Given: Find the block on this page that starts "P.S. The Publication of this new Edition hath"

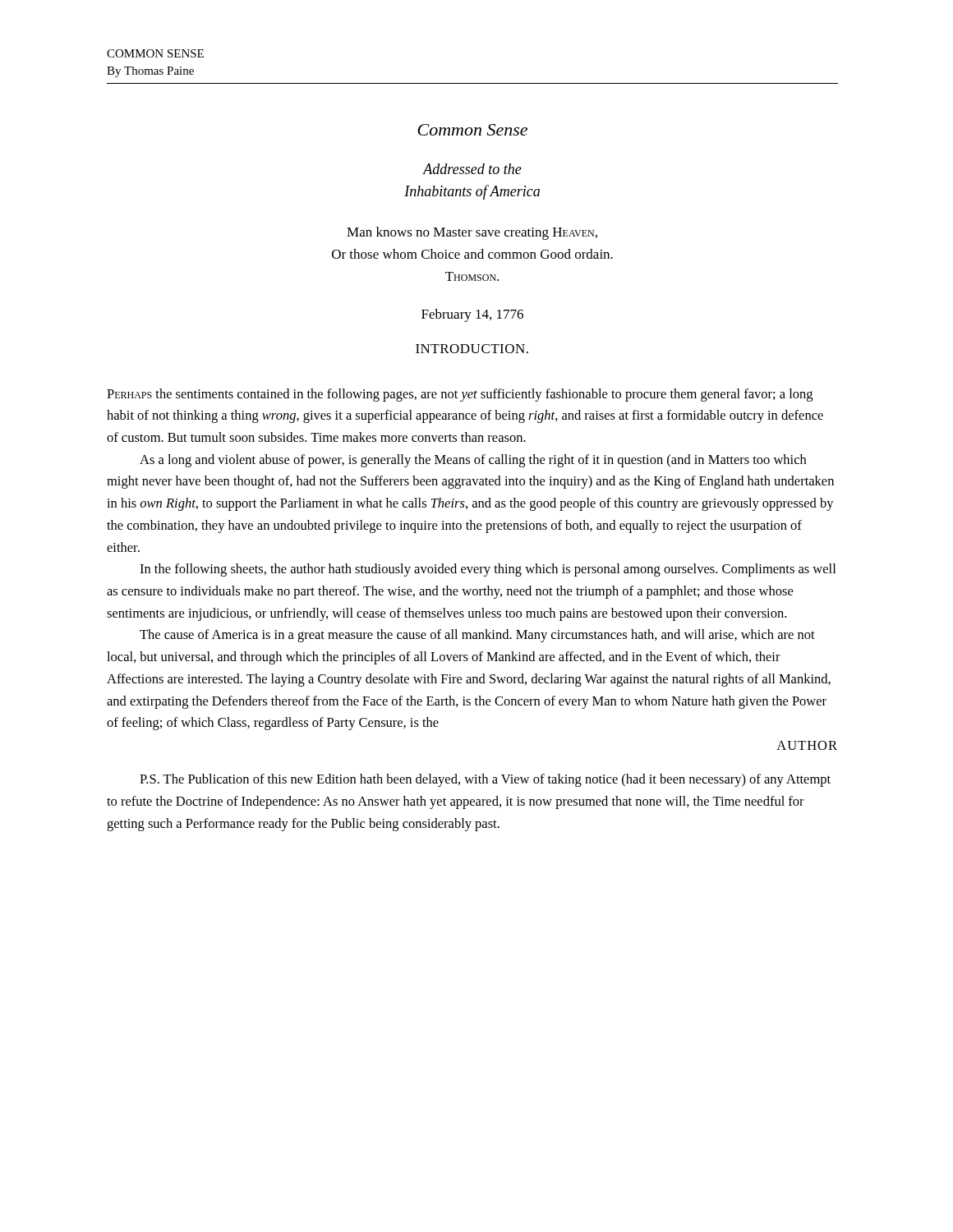Looking at the screenshot, I should (x=469, y=801).
